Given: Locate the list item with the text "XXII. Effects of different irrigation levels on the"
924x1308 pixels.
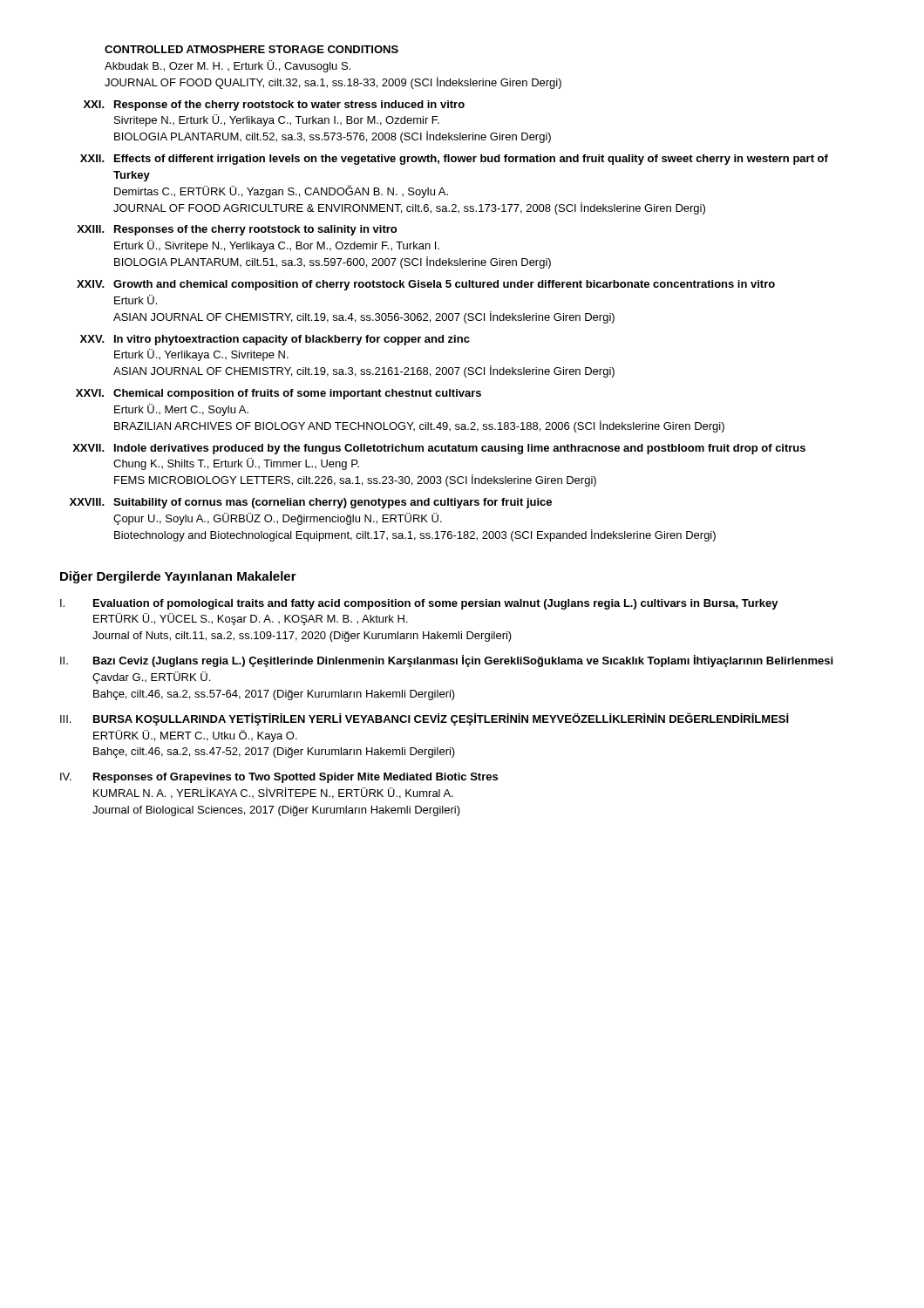Looking at the screenshot, I should coord(454,160).
